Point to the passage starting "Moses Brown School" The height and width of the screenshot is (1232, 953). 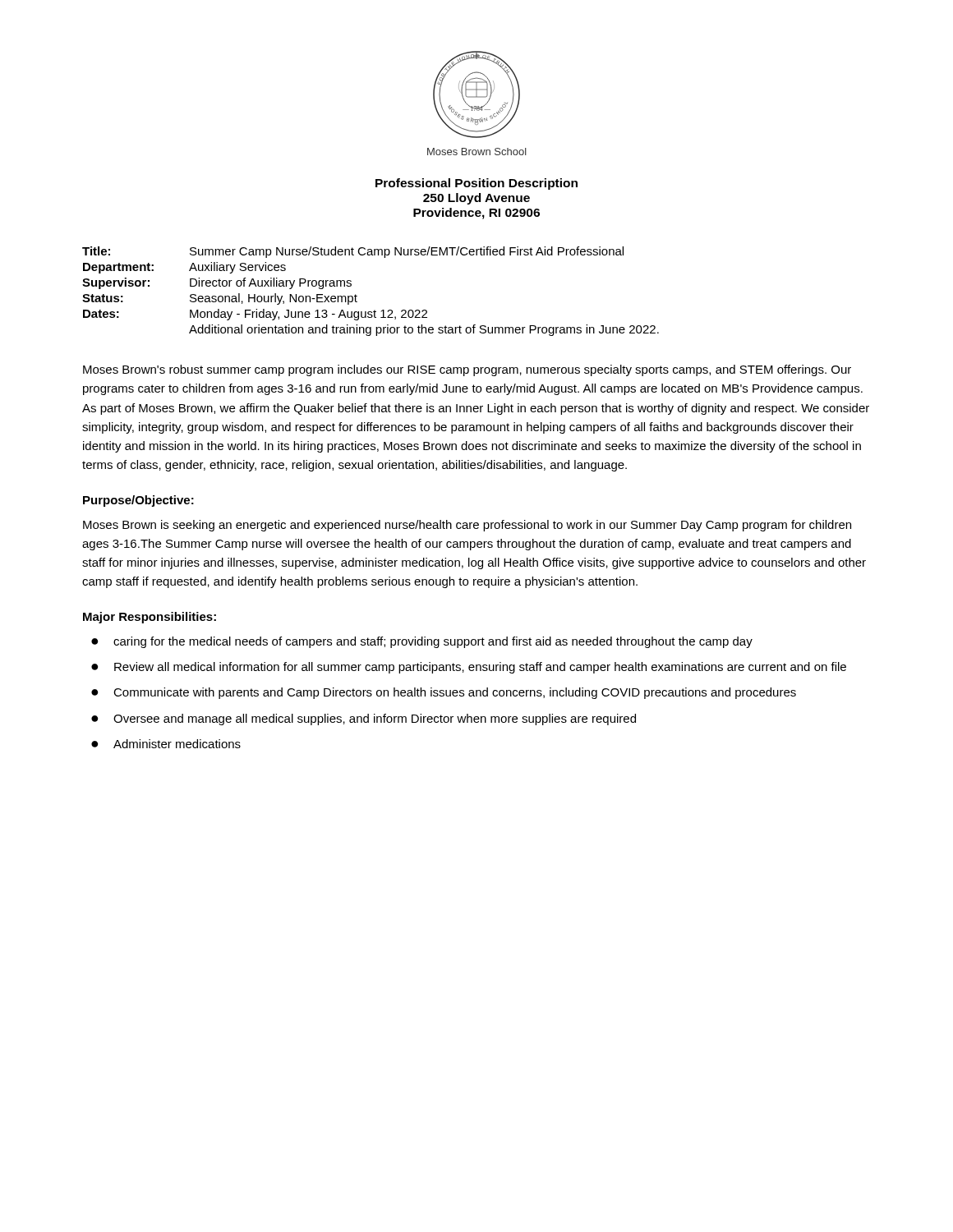pyautogui.click(x=476, y=152)
